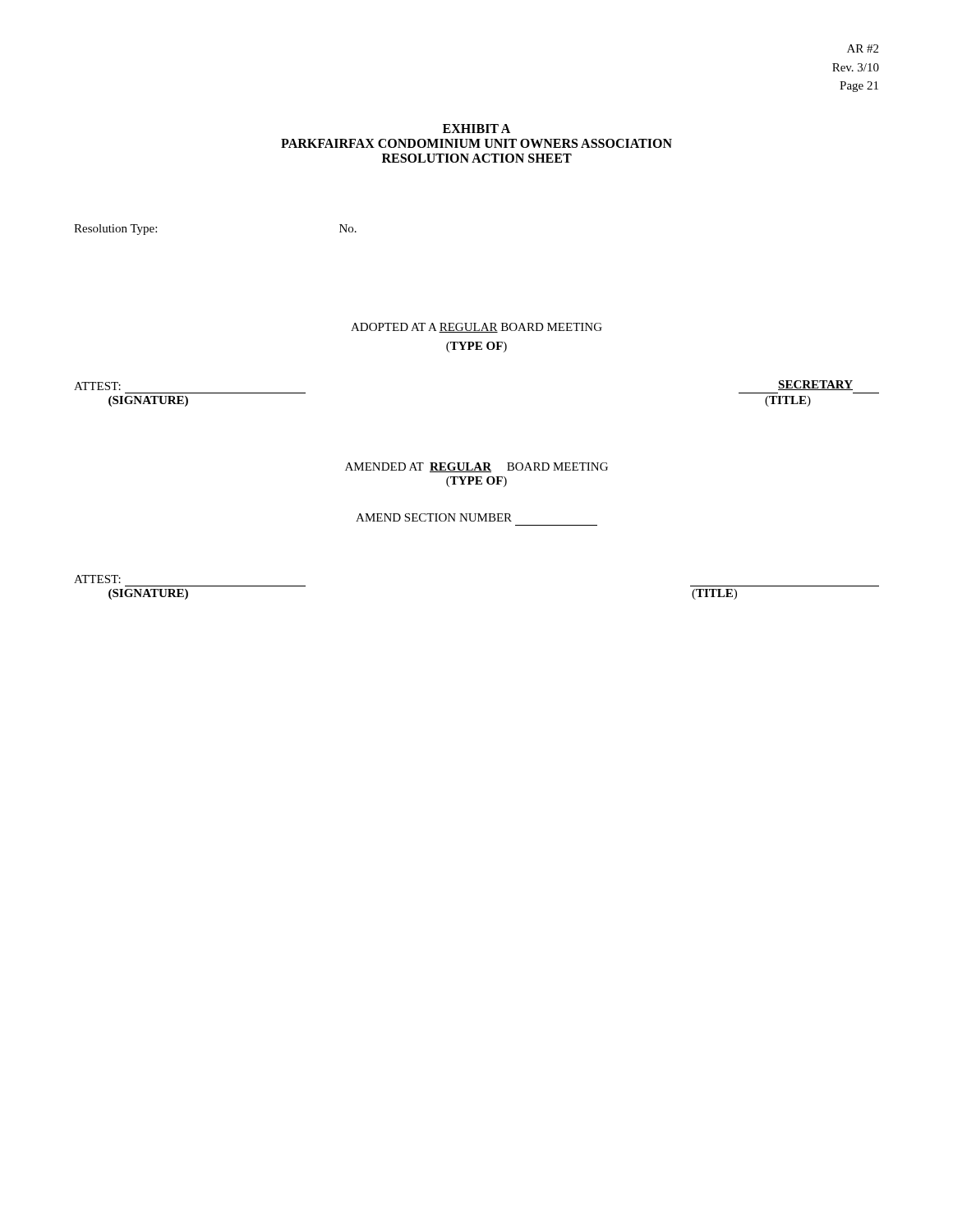Locate the text containing "ATTEST: (SIGNATURE) (TITLE)"
953x1232 pixels.
[x=97, y=579]
